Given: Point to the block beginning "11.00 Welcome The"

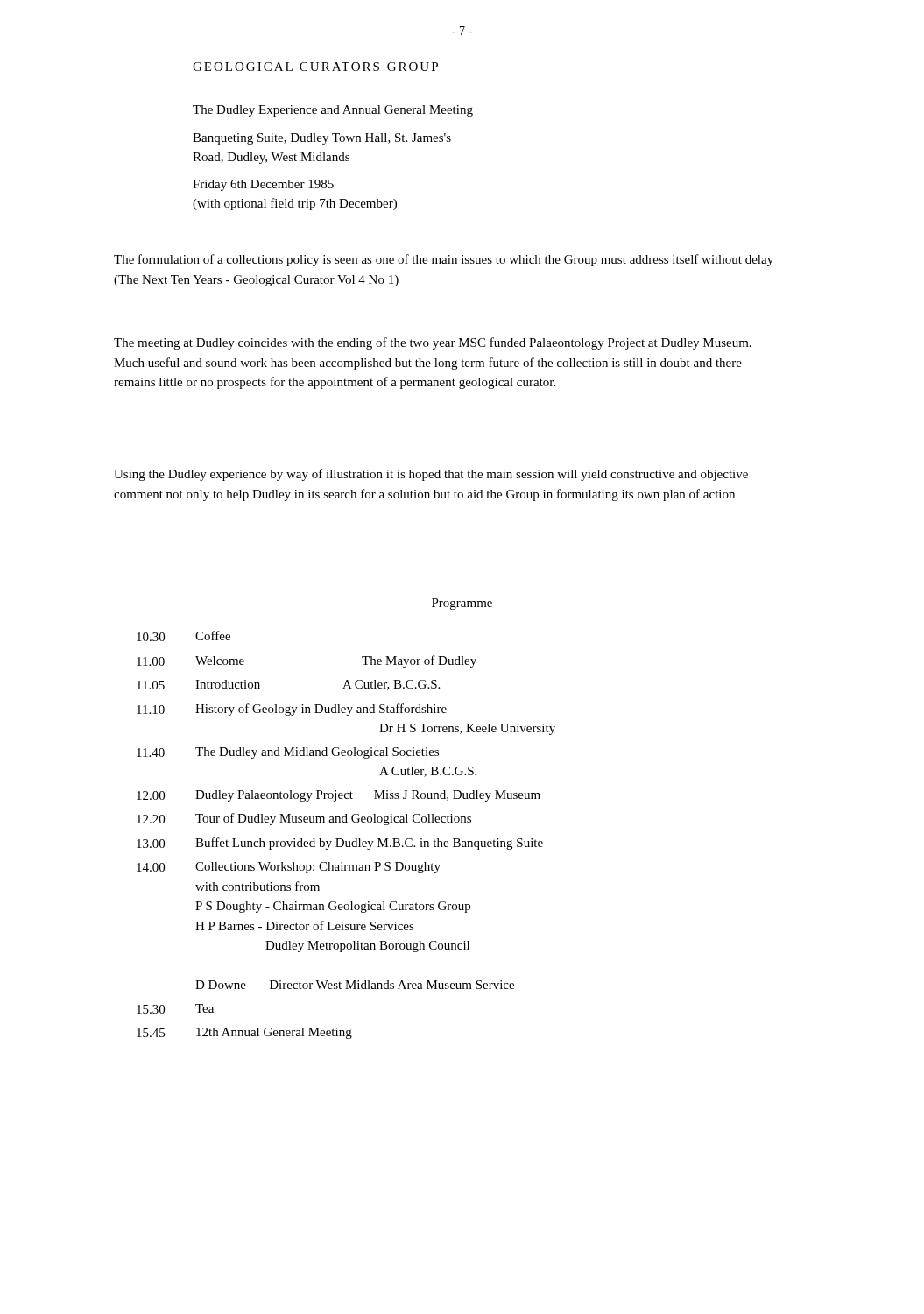Looking at the screenshot, I should (x=460, y=661).
